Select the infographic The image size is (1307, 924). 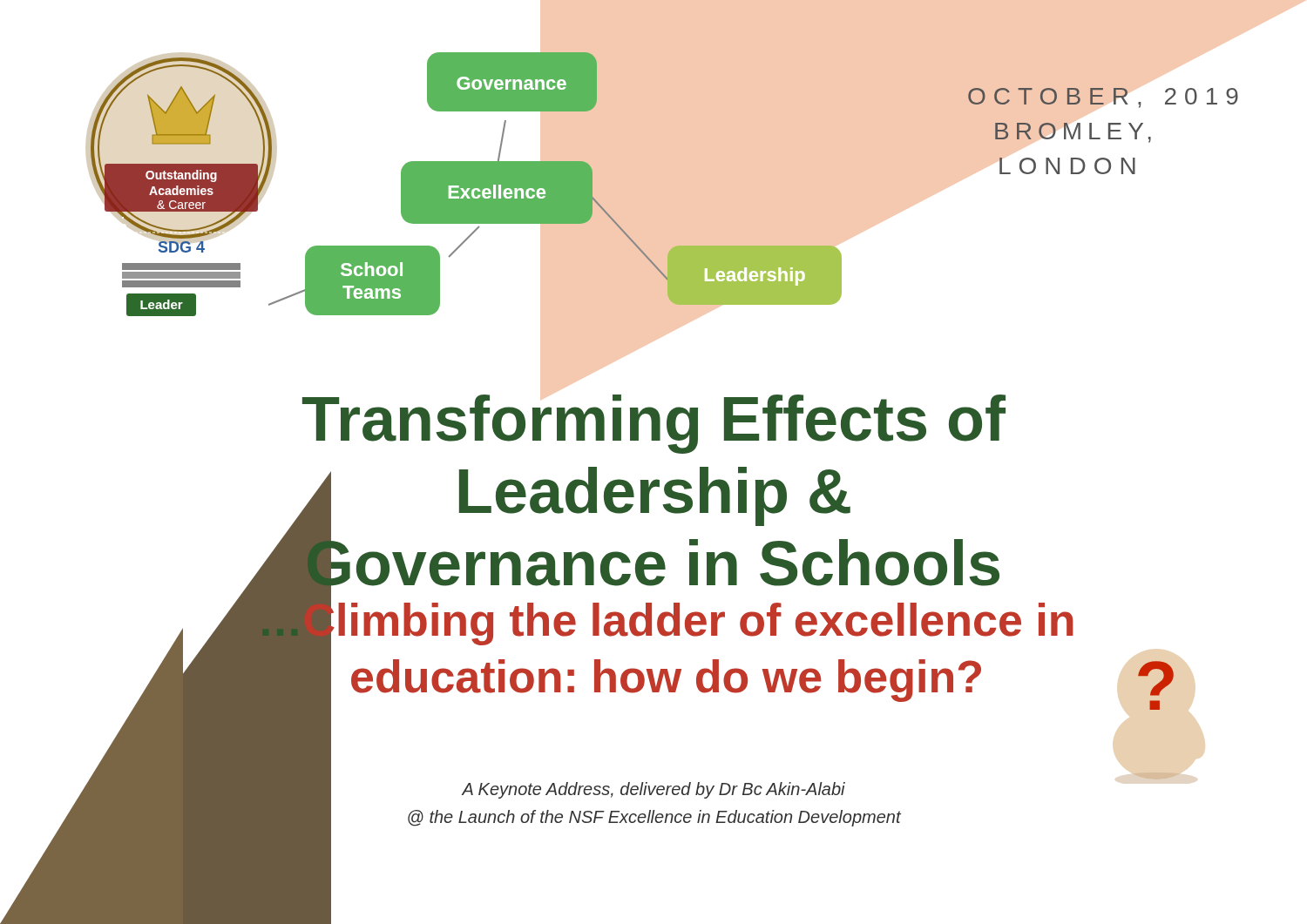(654, 209)
